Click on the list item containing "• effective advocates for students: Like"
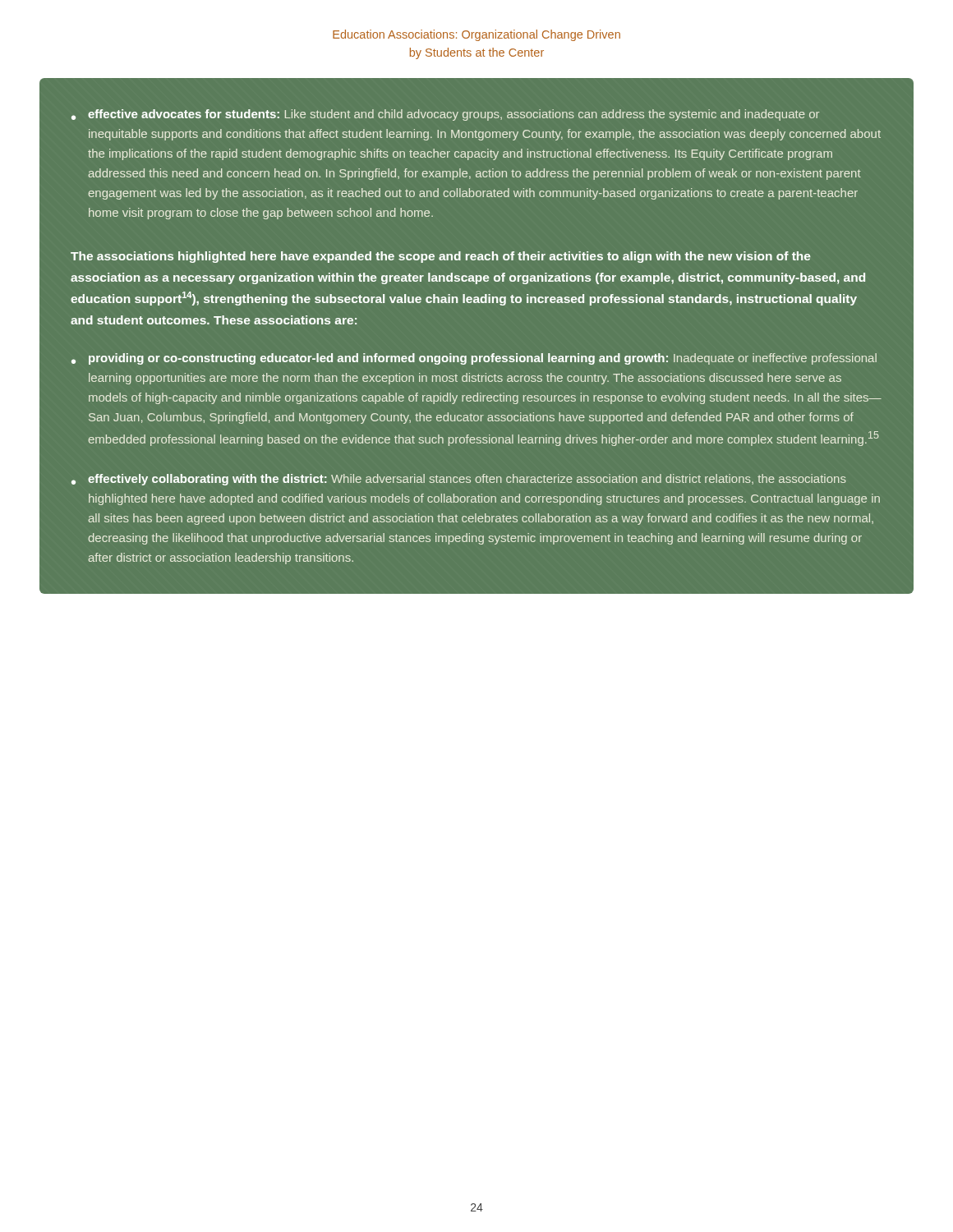 coord(476,163)
